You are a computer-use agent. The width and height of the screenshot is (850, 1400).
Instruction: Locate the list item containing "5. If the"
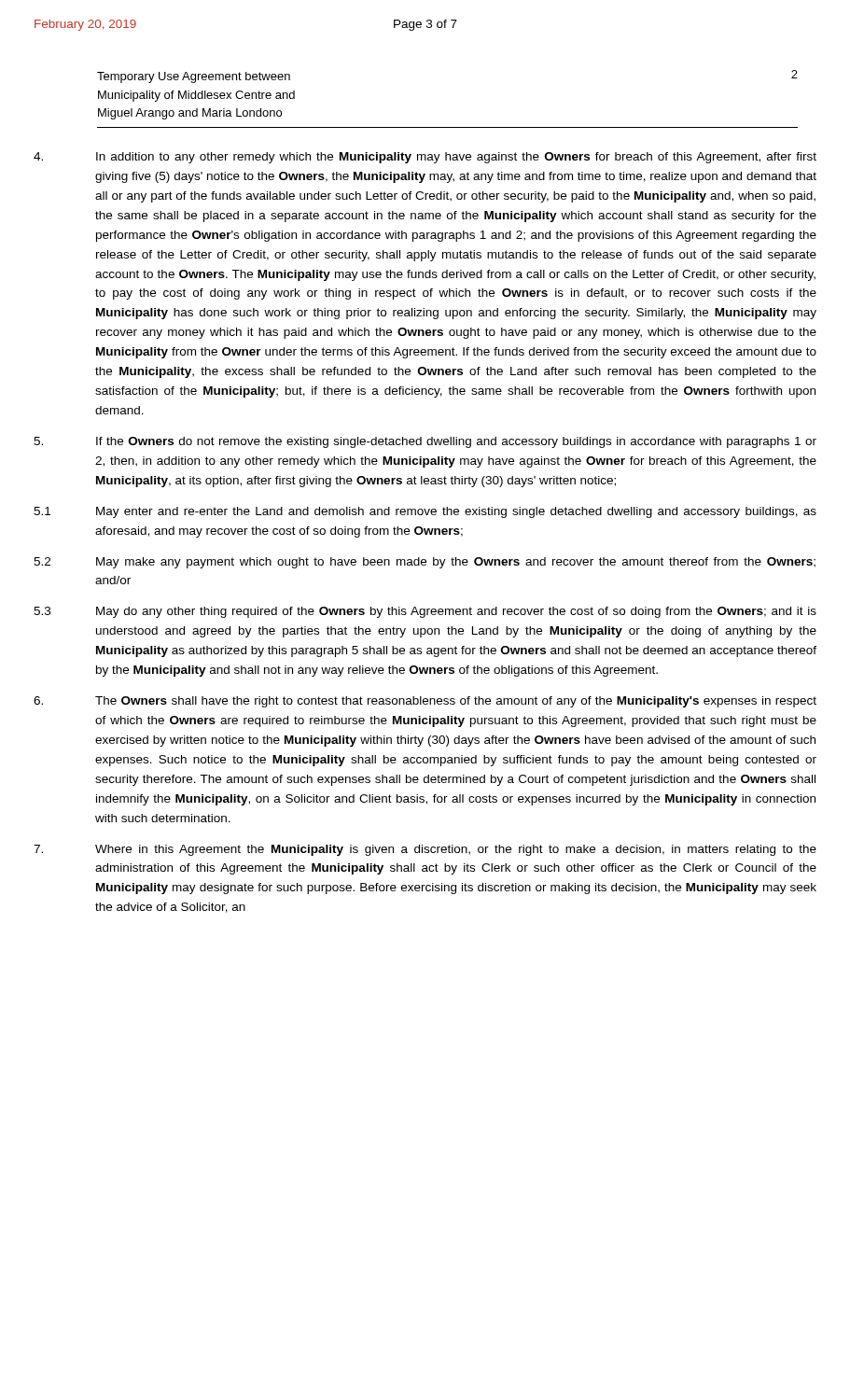(x=425, y=461)
